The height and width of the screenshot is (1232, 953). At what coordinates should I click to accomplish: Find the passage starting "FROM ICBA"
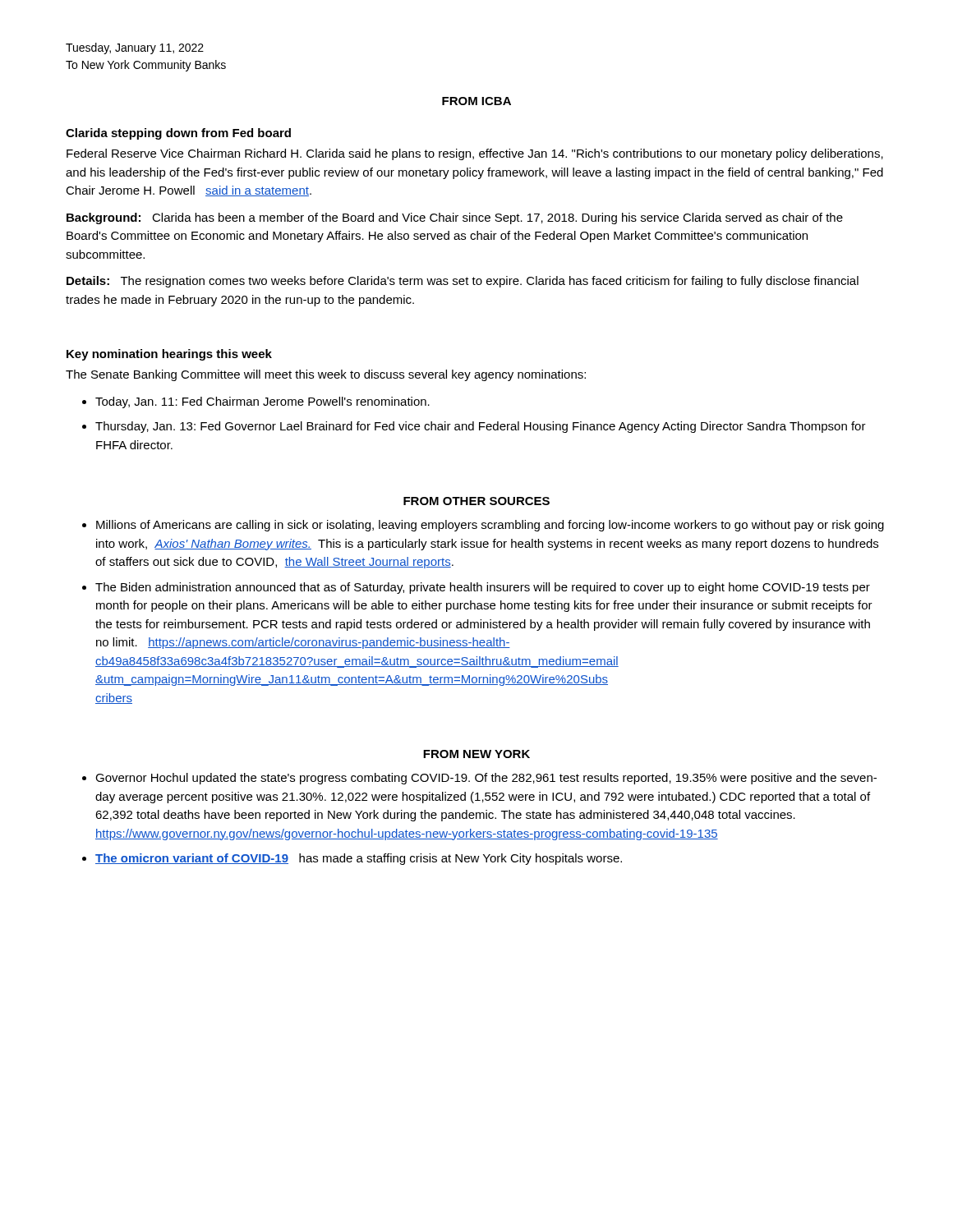tap(476, 101)
